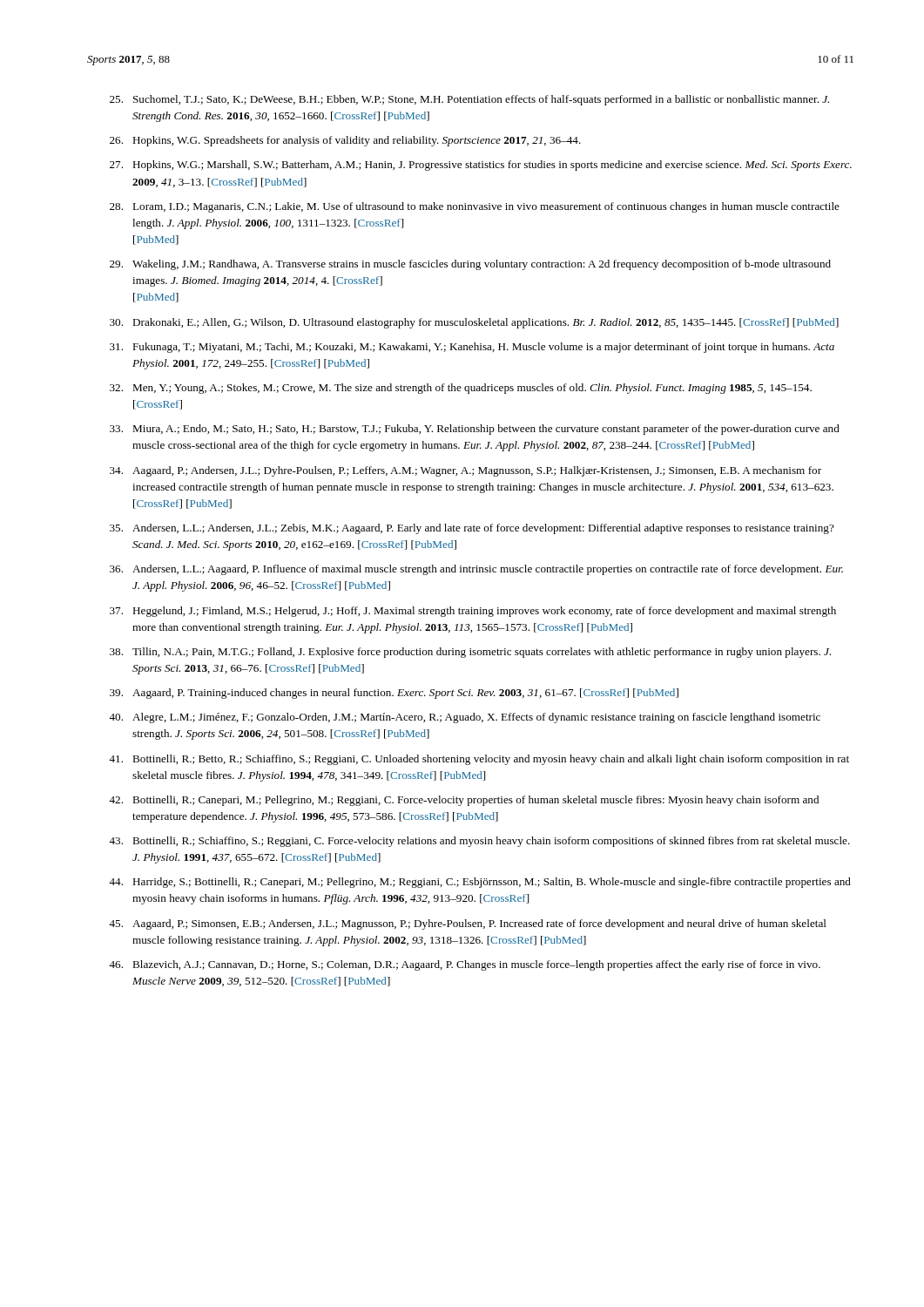Screen dimensions: 1307x924
Task: Find the list item containing "25. Suchomel, T.J.; Sato,"
Action: [471, 107]
